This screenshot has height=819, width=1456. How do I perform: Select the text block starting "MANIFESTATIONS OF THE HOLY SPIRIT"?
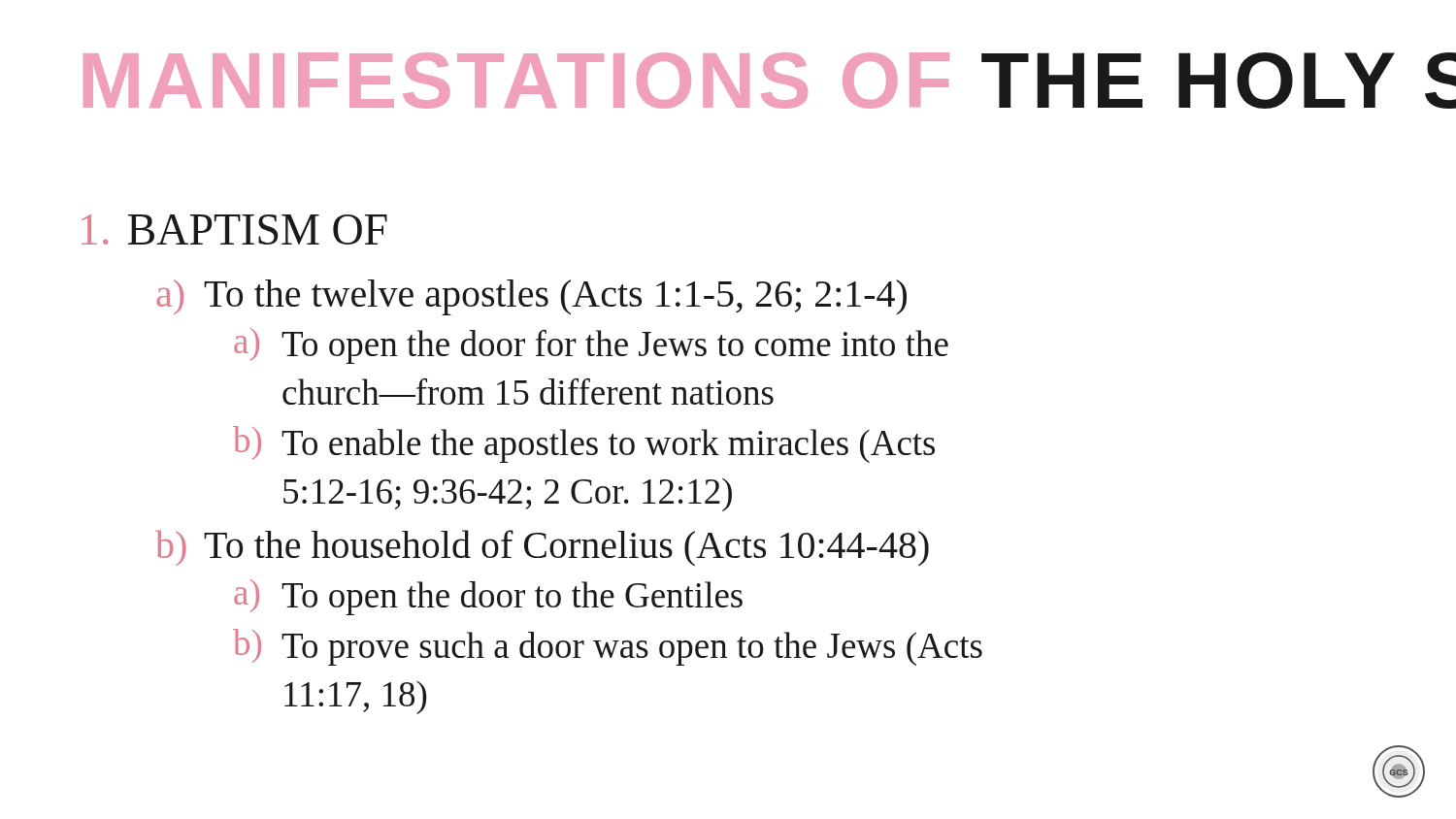728,81
